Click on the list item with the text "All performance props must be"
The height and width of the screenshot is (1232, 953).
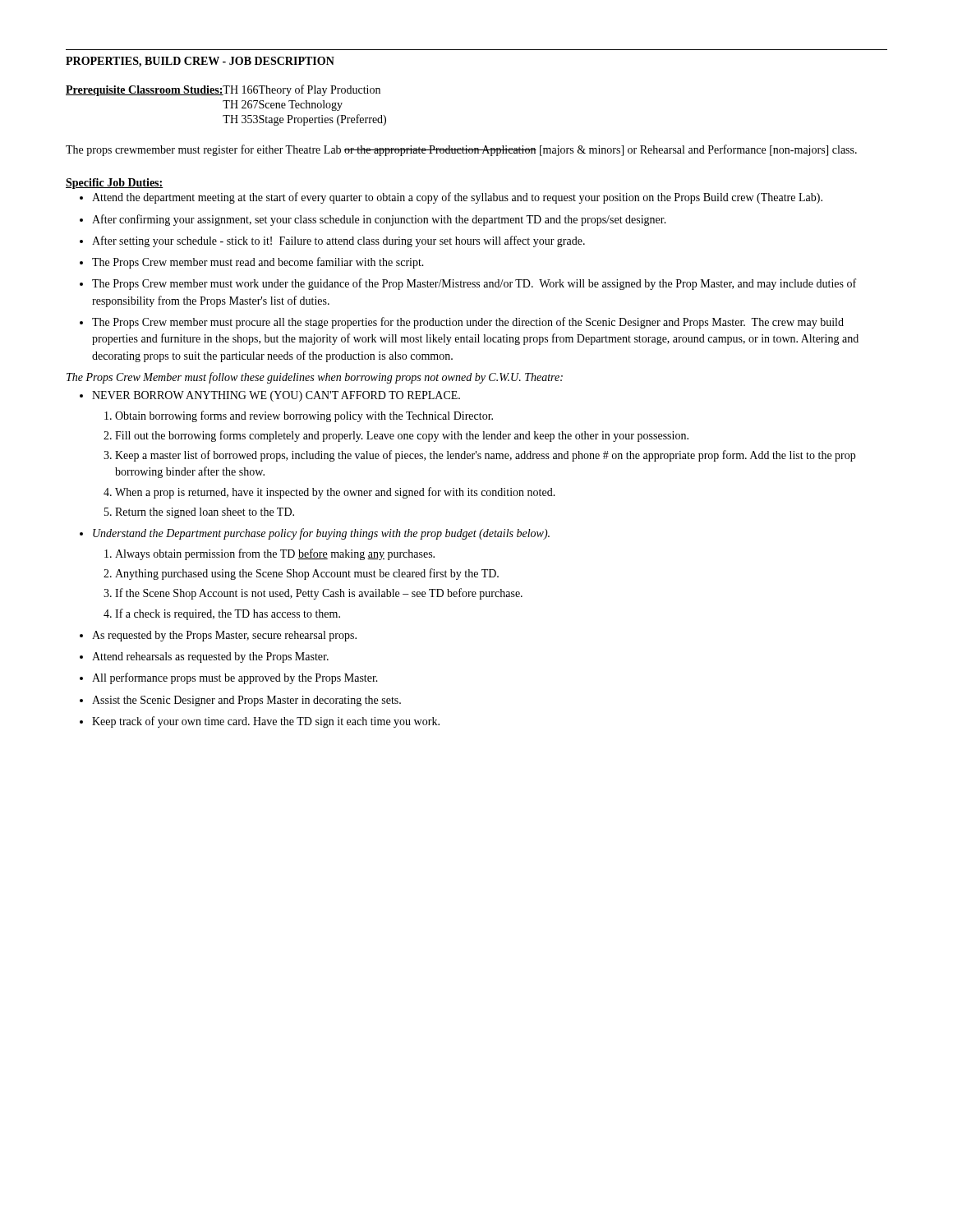235,678
